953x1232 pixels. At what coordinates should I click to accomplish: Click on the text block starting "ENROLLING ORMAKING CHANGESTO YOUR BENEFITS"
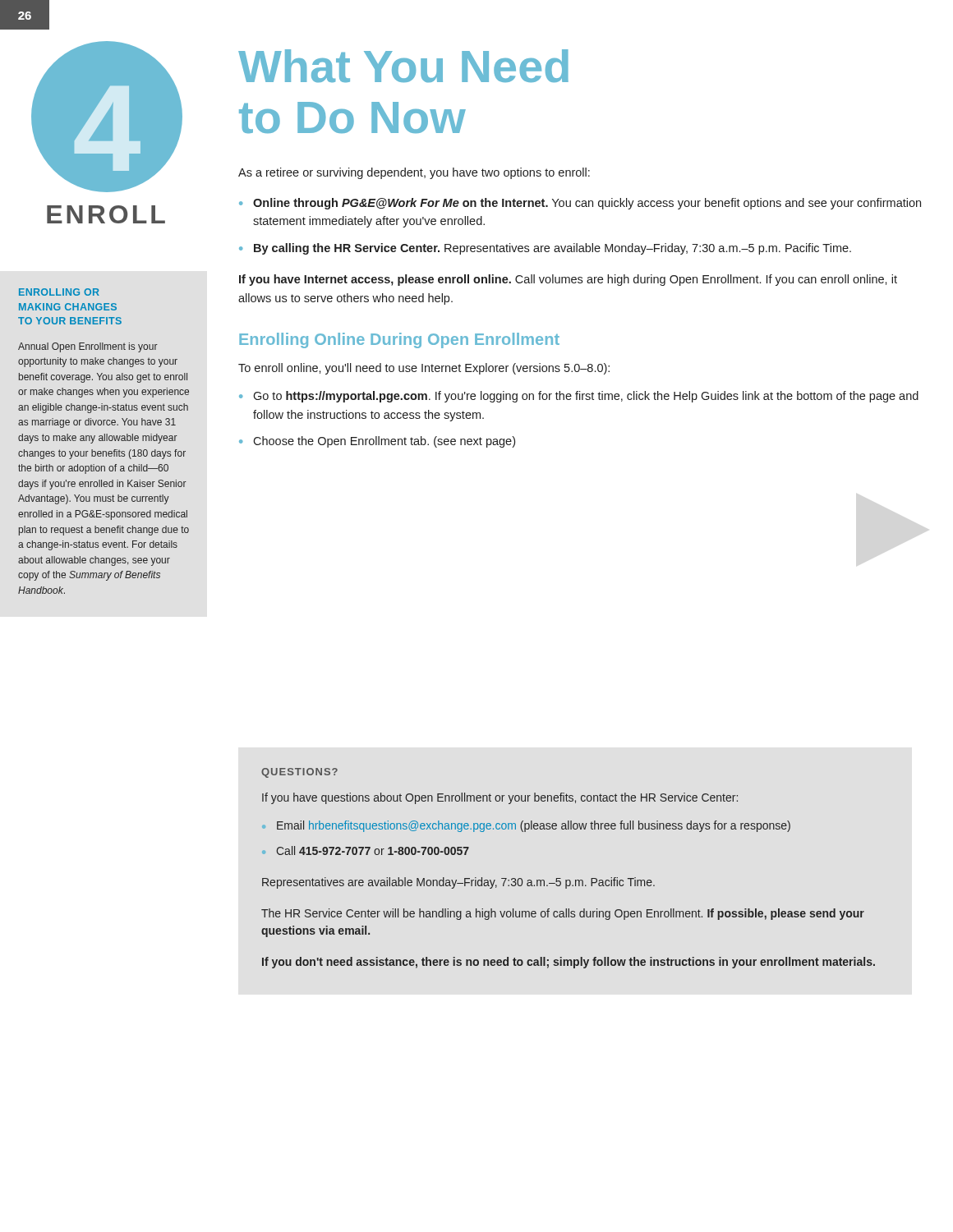[70, 307]
